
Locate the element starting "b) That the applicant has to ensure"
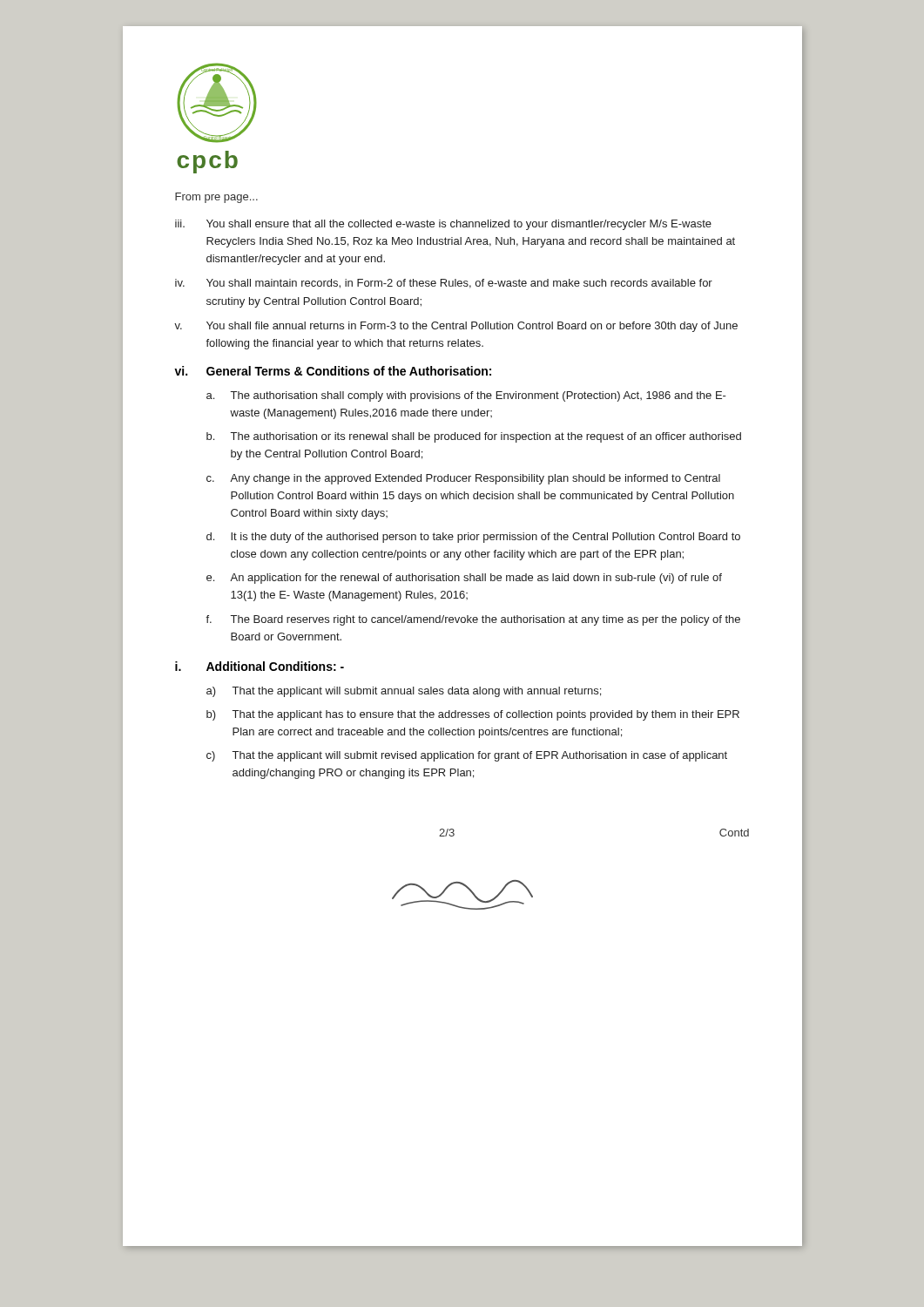478,723
